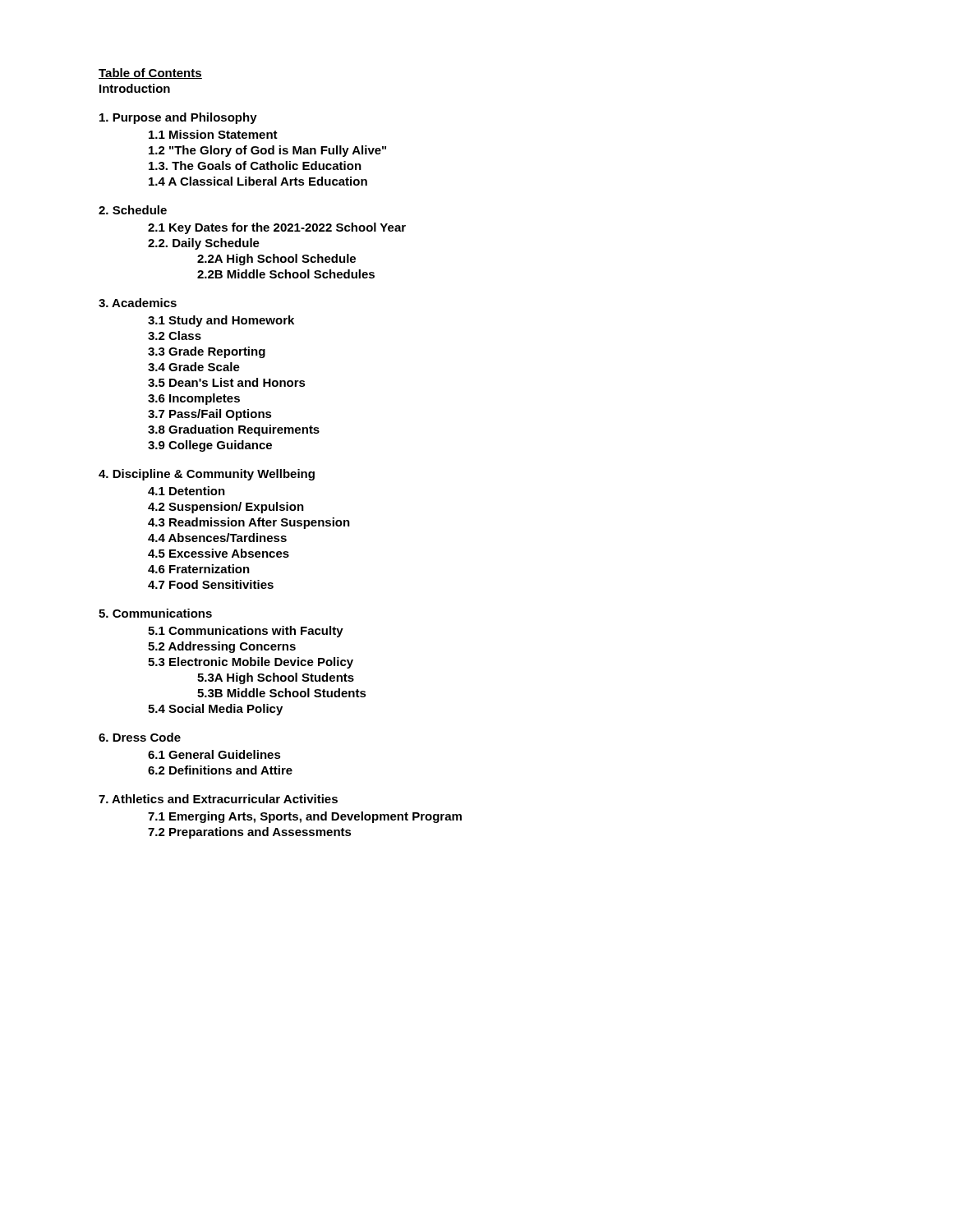Viewport: 953px width, 1232px height.
Task: Find "4.1 Detention" on this page
Action: click(187, 491)
